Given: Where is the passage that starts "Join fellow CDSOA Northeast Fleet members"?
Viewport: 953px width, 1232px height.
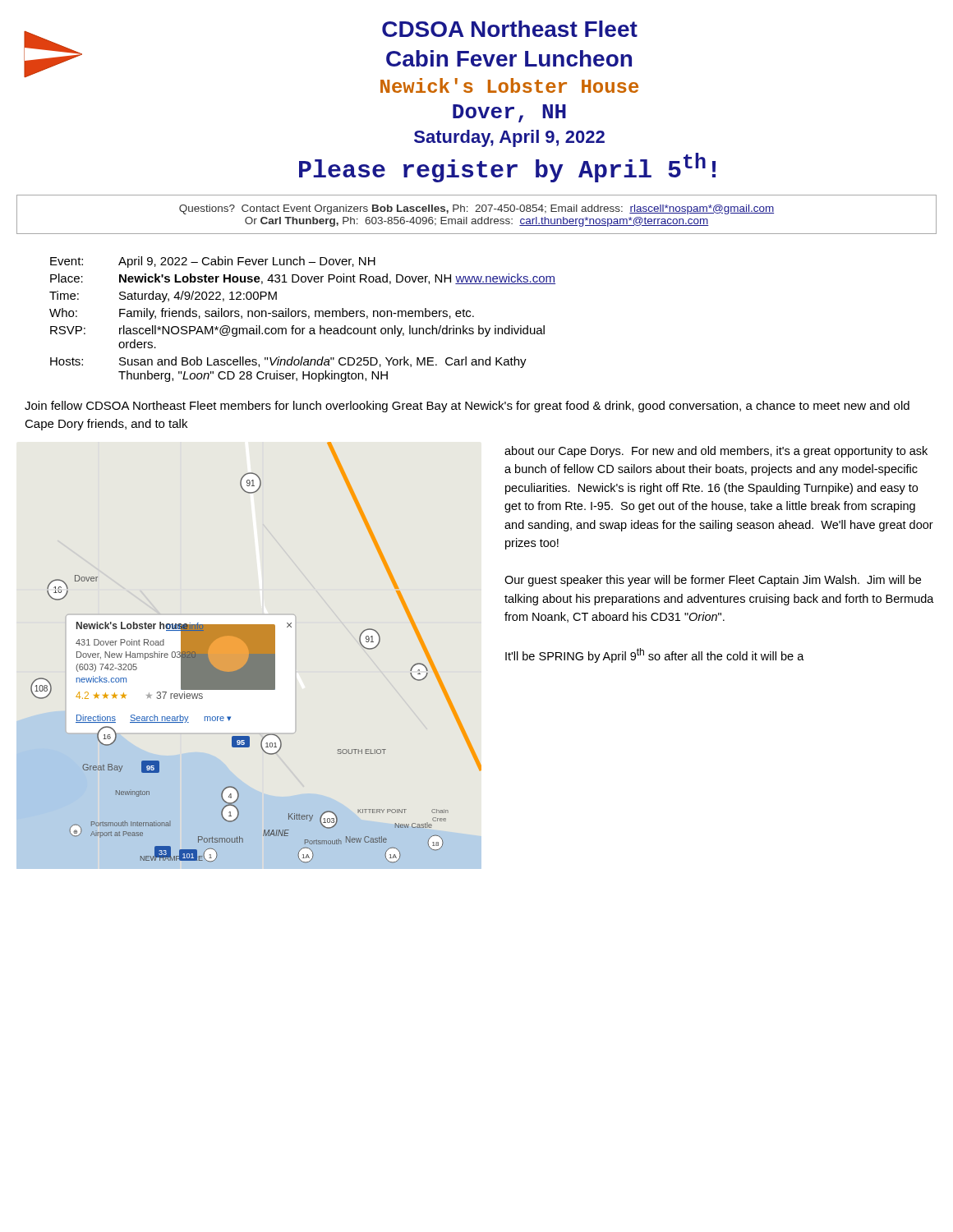Looking at the screenshot, I should pyautogui.click(x=467, y=414).
